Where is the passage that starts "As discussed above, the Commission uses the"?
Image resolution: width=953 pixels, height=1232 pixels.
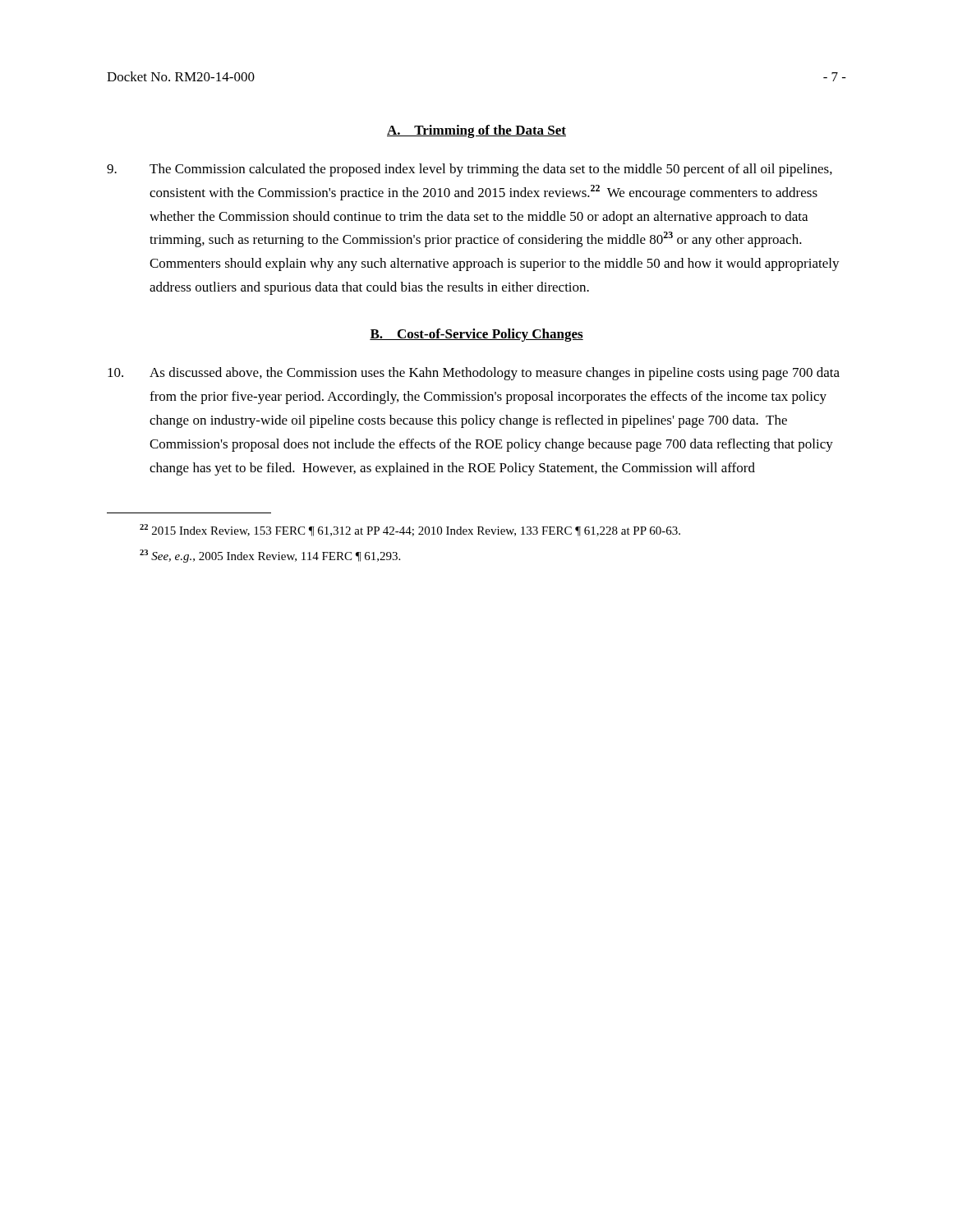pos(476,421)
